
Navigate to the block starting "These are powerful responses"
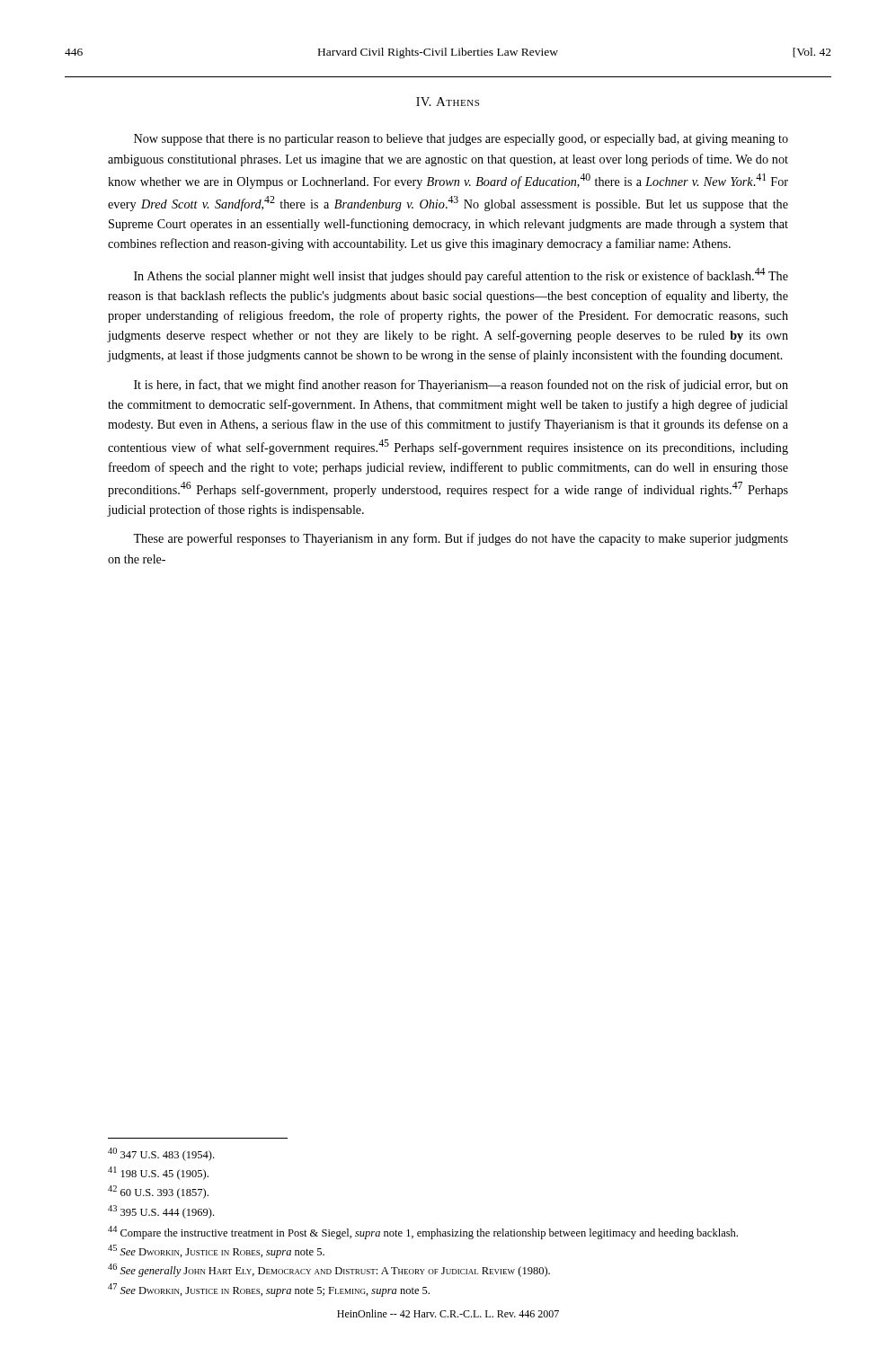(x=448, y=549)
